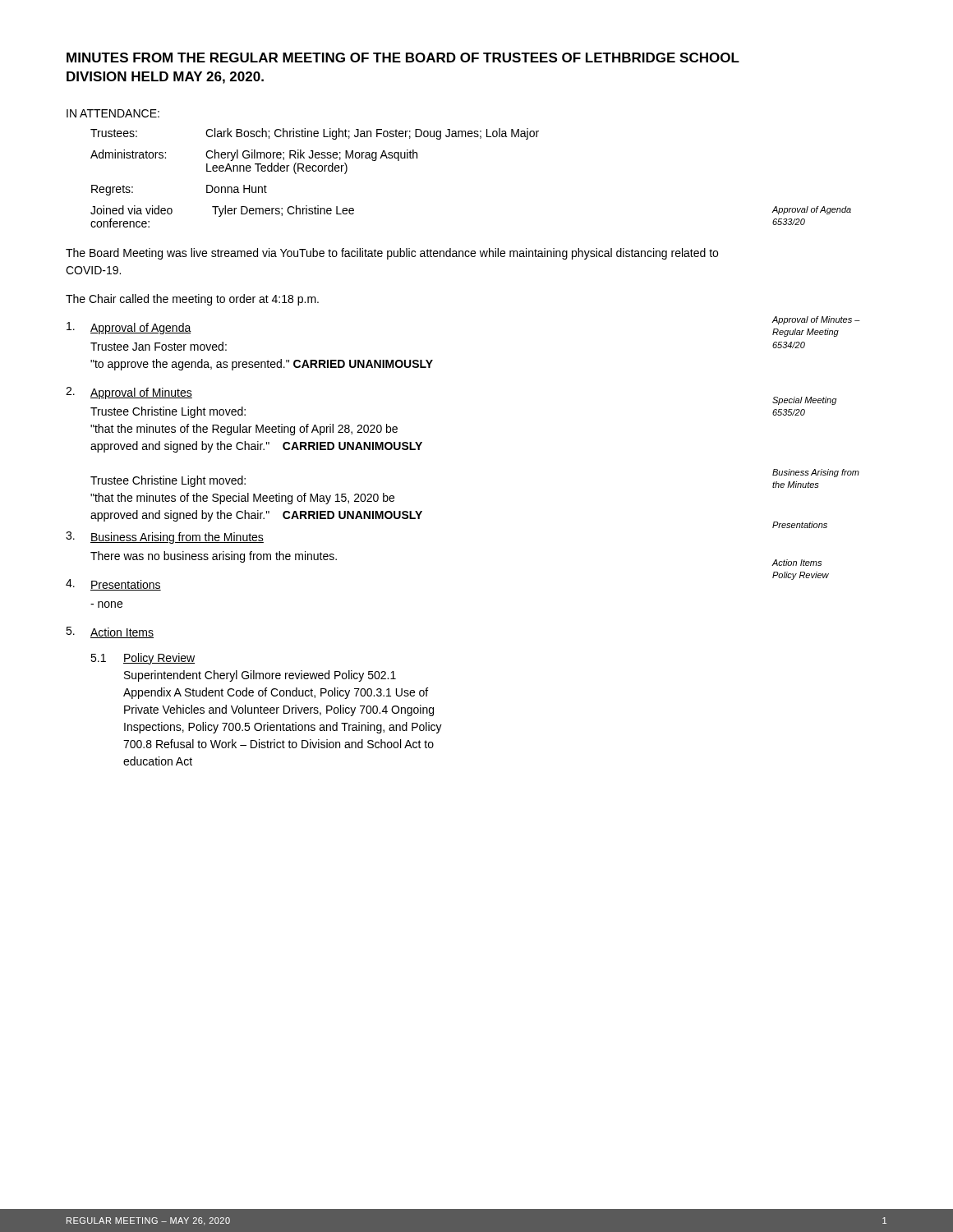Image resolution: width=953 pixels, height=1232 pixels.
Task: Point to the text starting "2. Approval of"
Action: [411, 454]
